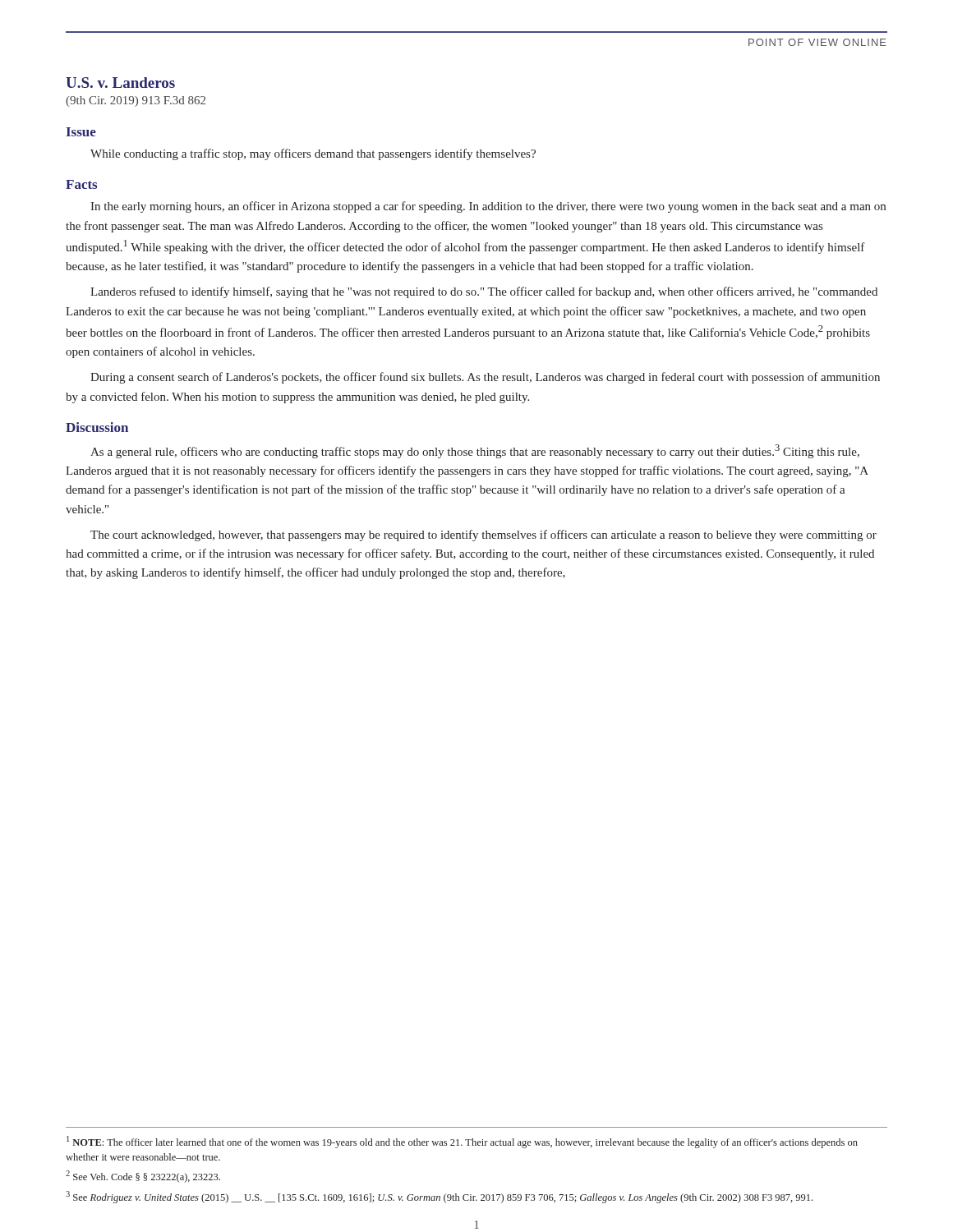Locate the element starting "(9th Cir. 2019) 913 F.3d 862"
The width and height of the screenshot is (953, 1232).
(x=136, y=100)
